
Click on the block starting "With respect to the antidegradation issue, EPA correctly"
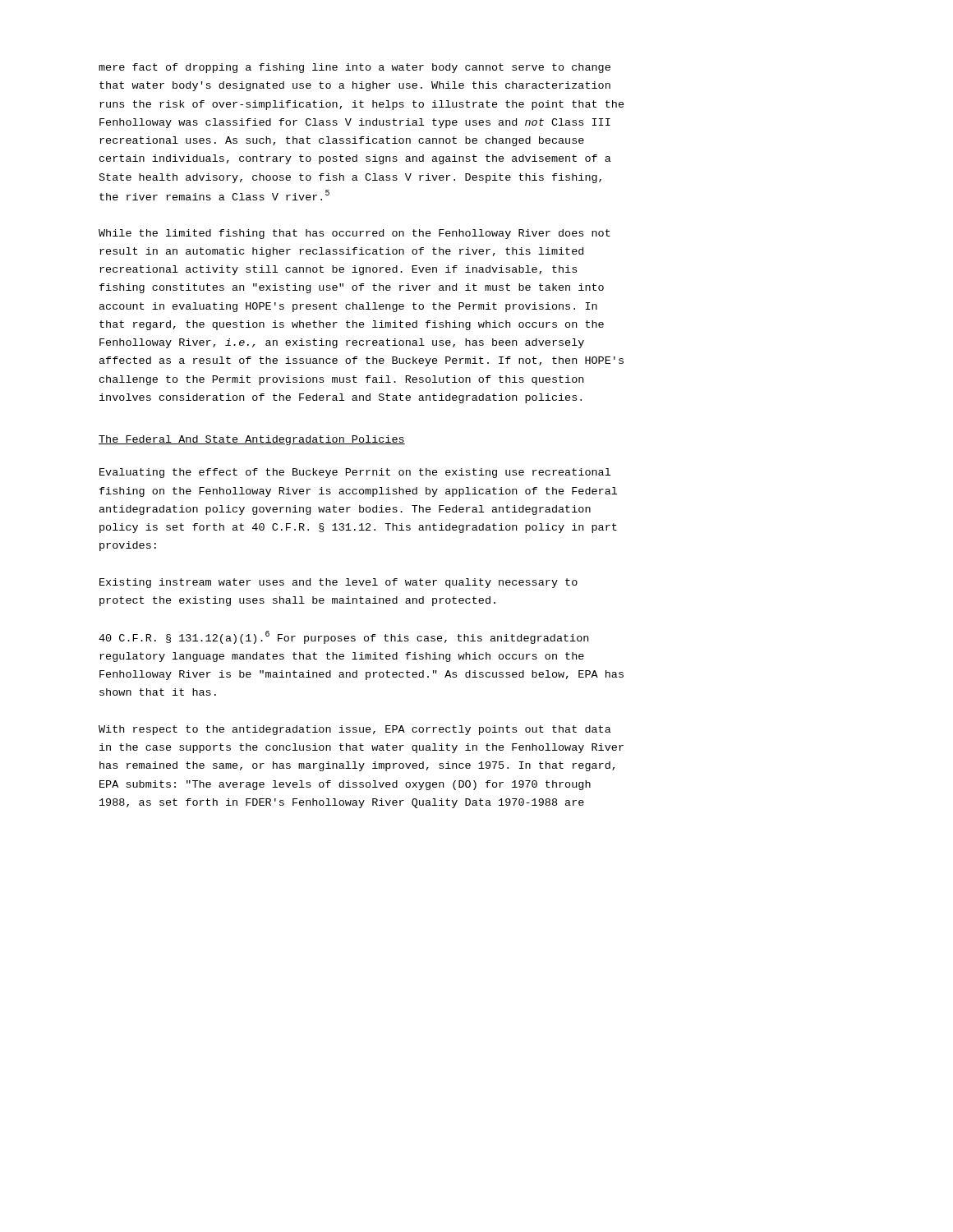(361, 766)
